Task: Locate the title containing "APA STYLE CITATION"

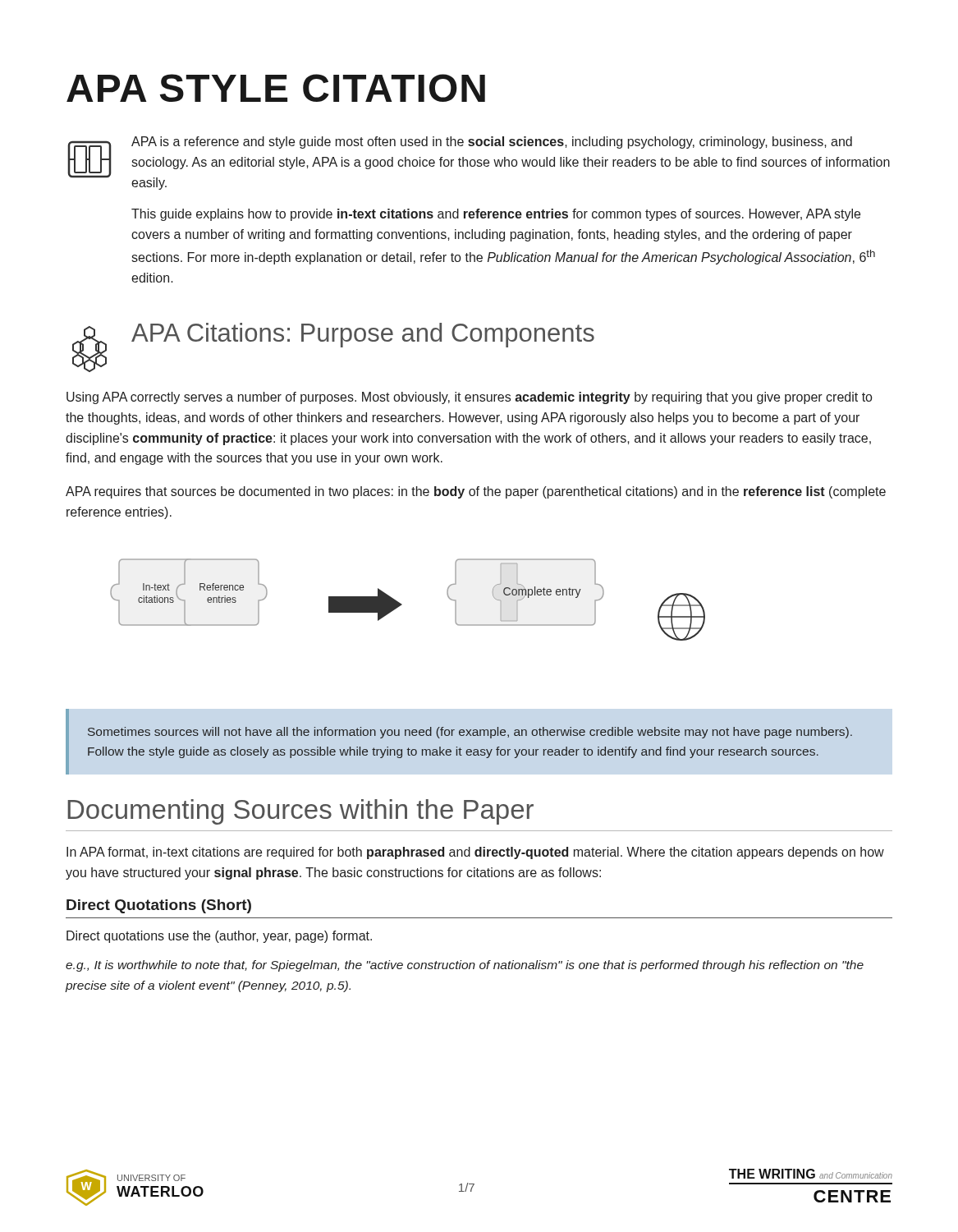Action: [479, 88]
